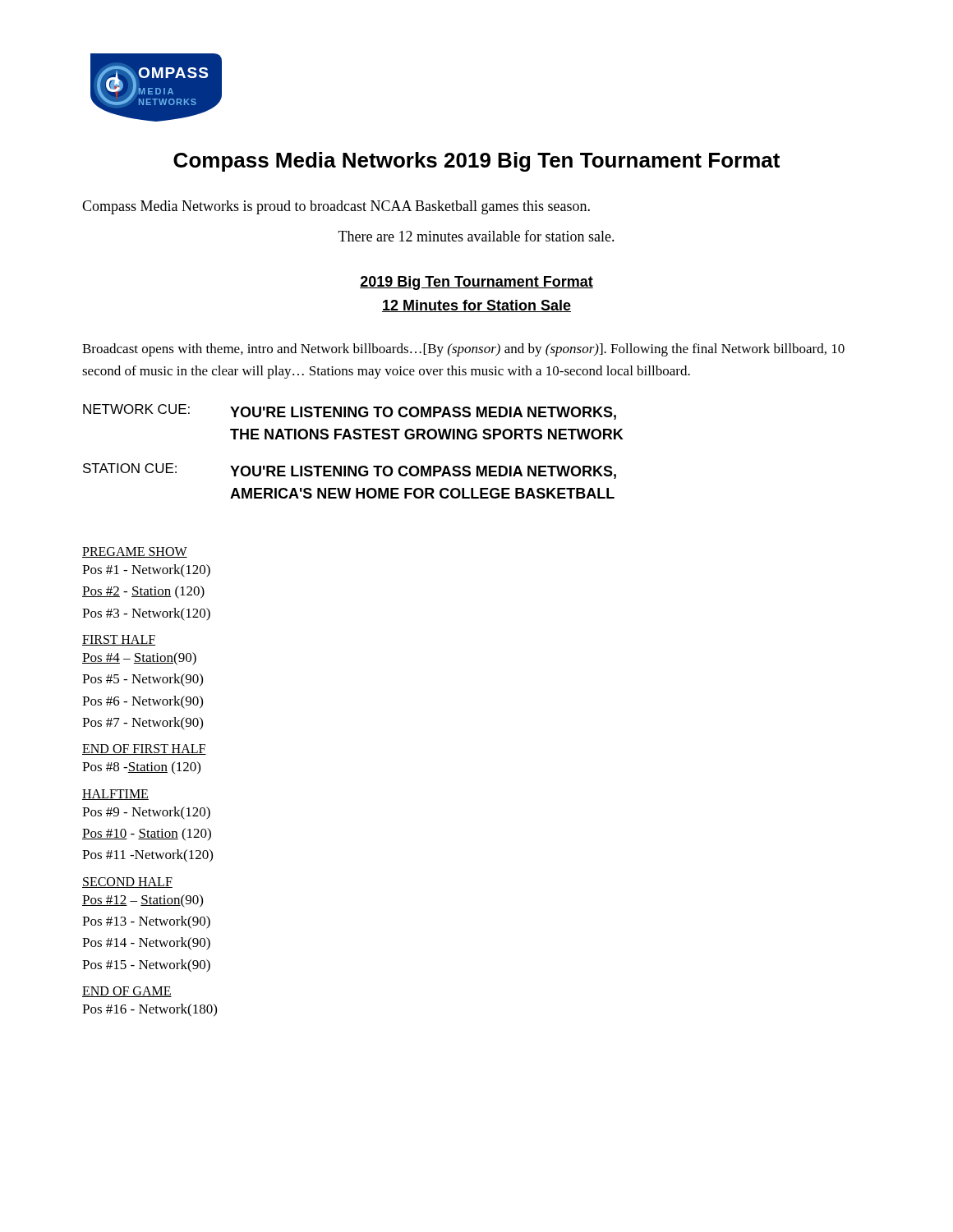Find the passage starting "Pos #16 - Network(180)"
The image size is (953, 1232).
pos(150,1009)
